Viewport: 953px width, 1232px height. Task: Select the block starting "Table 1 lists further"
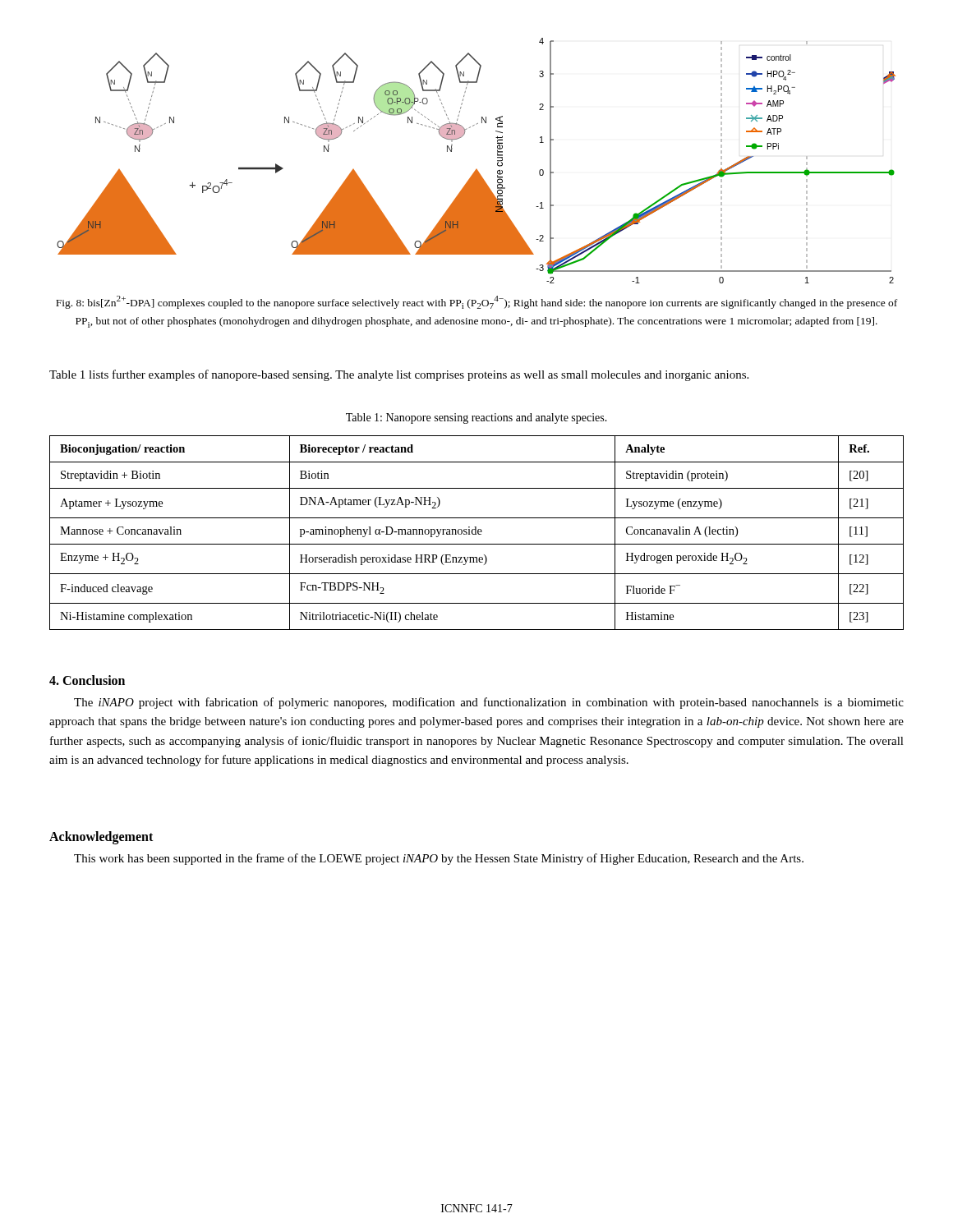pos(399,375)
